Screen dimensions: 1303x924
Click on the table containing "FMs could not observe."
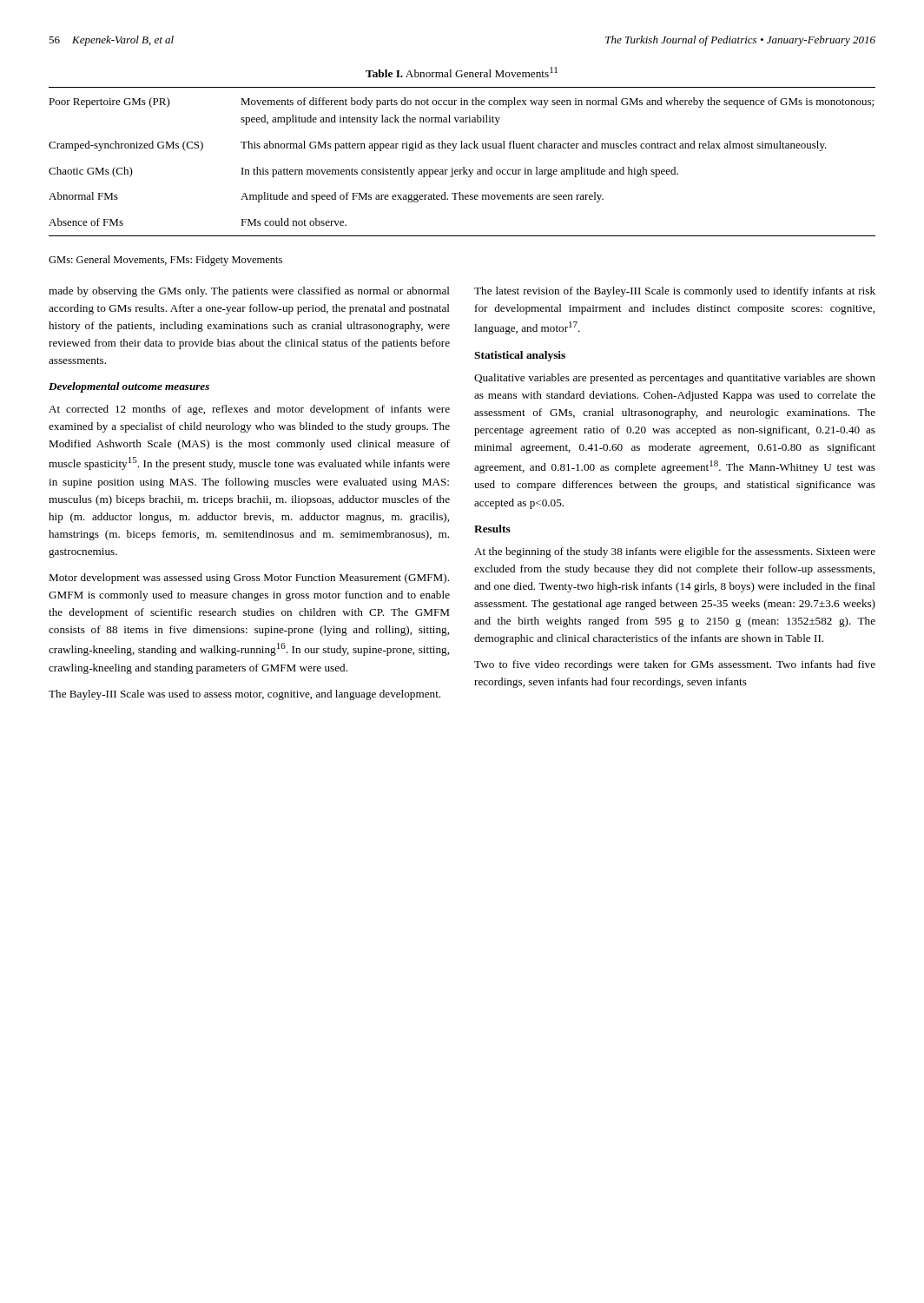(x=462, y=150)
